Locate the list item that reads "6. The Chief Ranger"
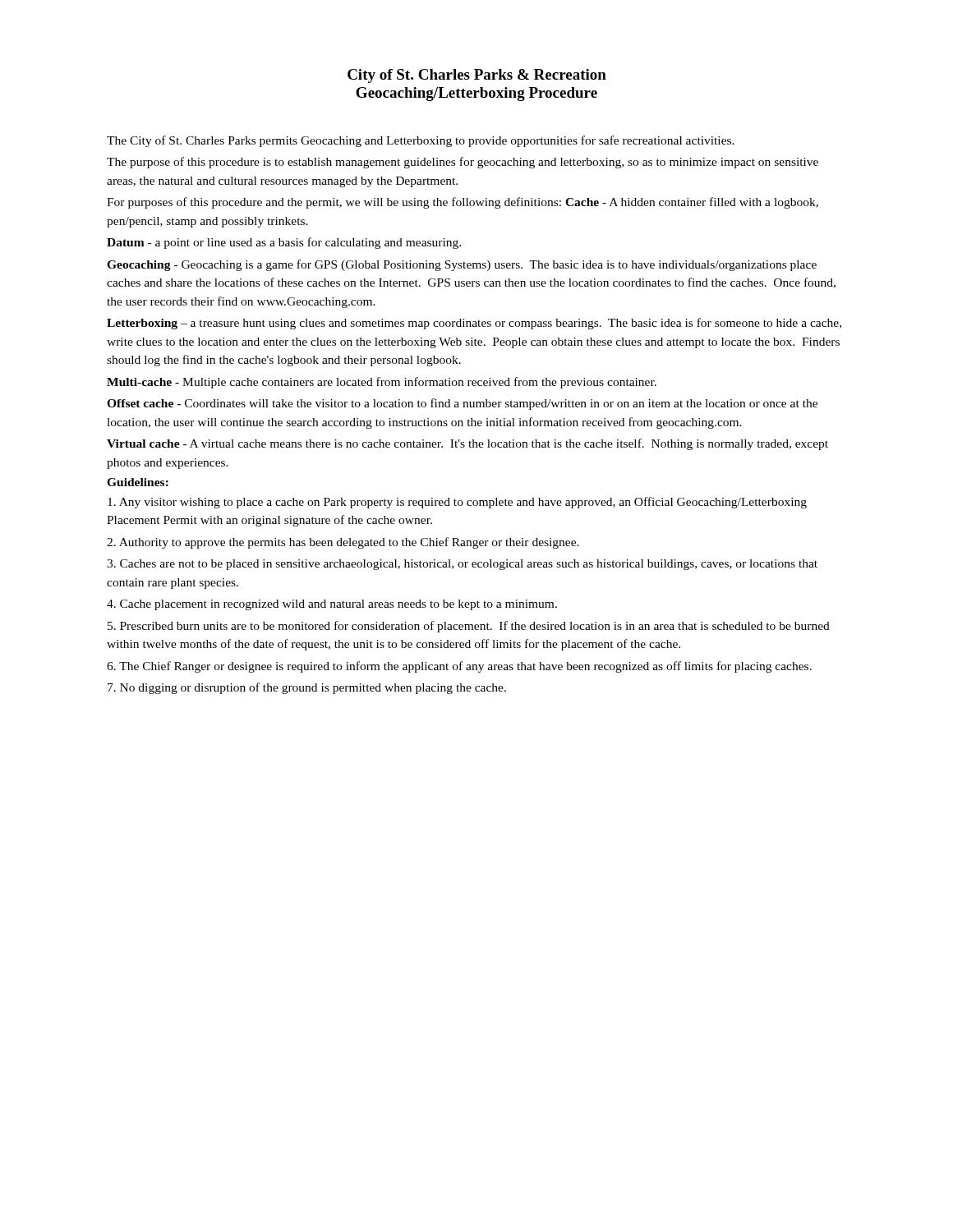Viewport: 953px width, 1232px height. click(x=459, y=665)
